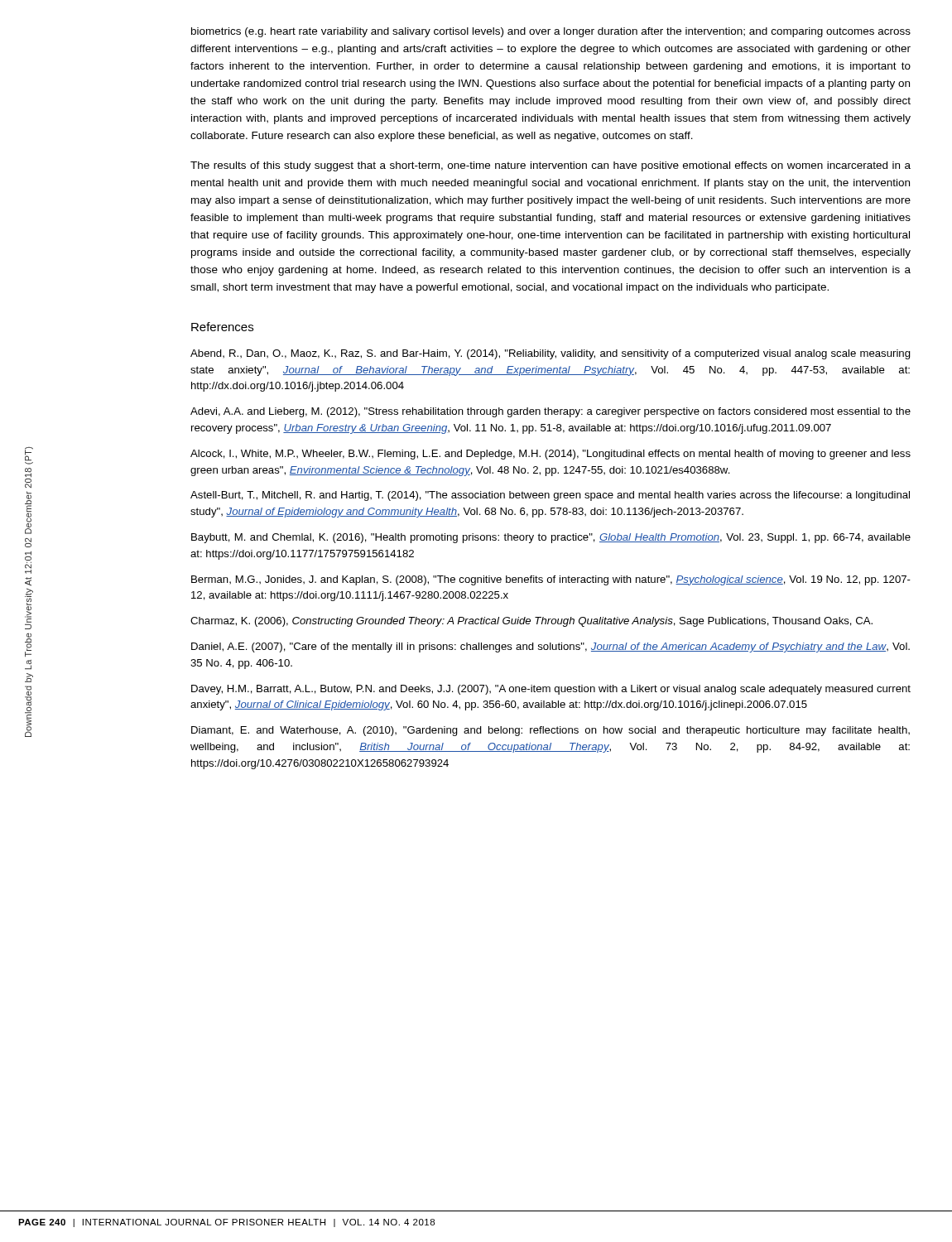Locate the block of text that opens with "The results of"
Screen dimensions: 1242x952
[550, 226]
